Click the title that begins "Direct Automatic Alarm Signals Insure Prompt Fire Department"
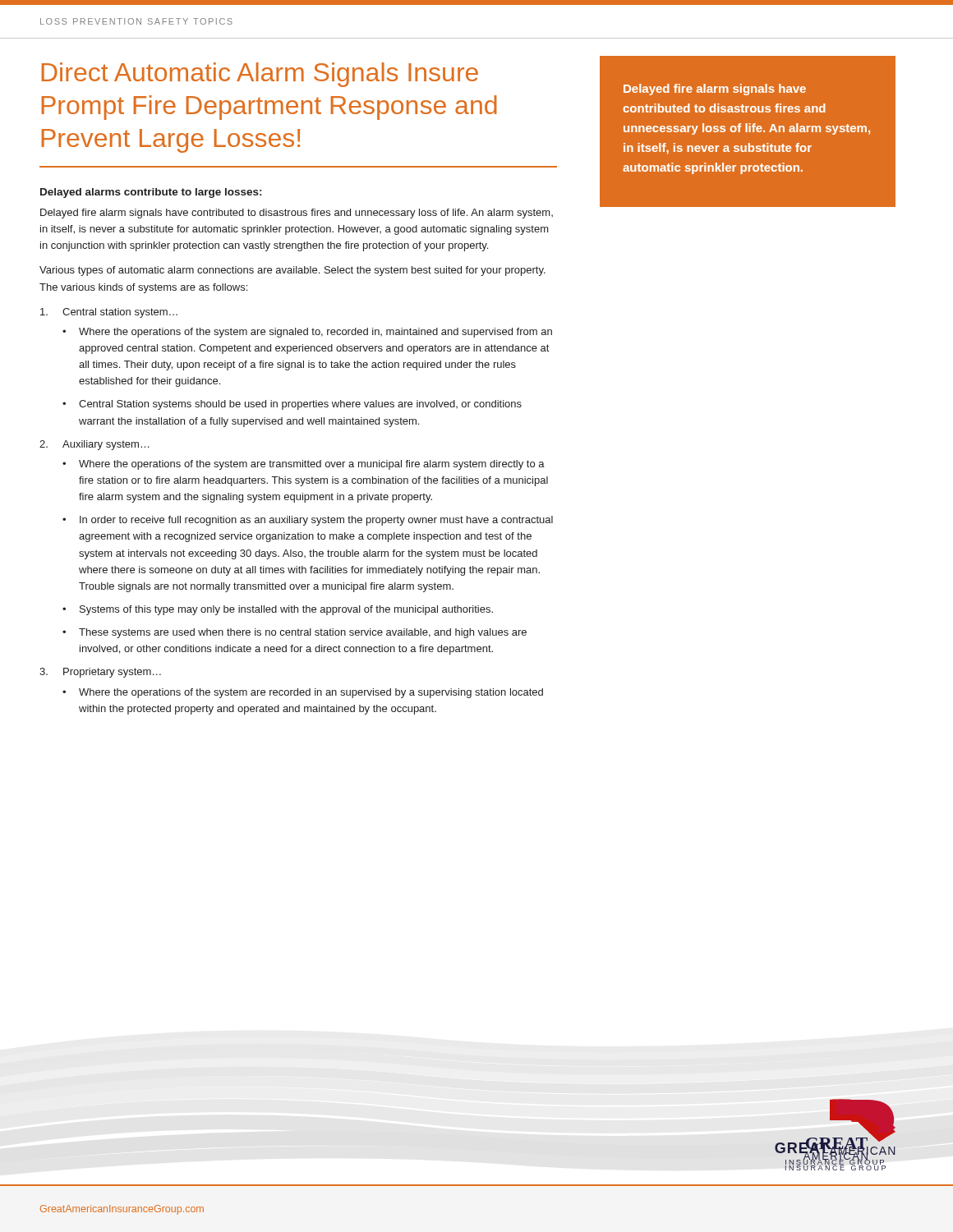This screenshot has height=1232, width=953. (x=298, y=105)
